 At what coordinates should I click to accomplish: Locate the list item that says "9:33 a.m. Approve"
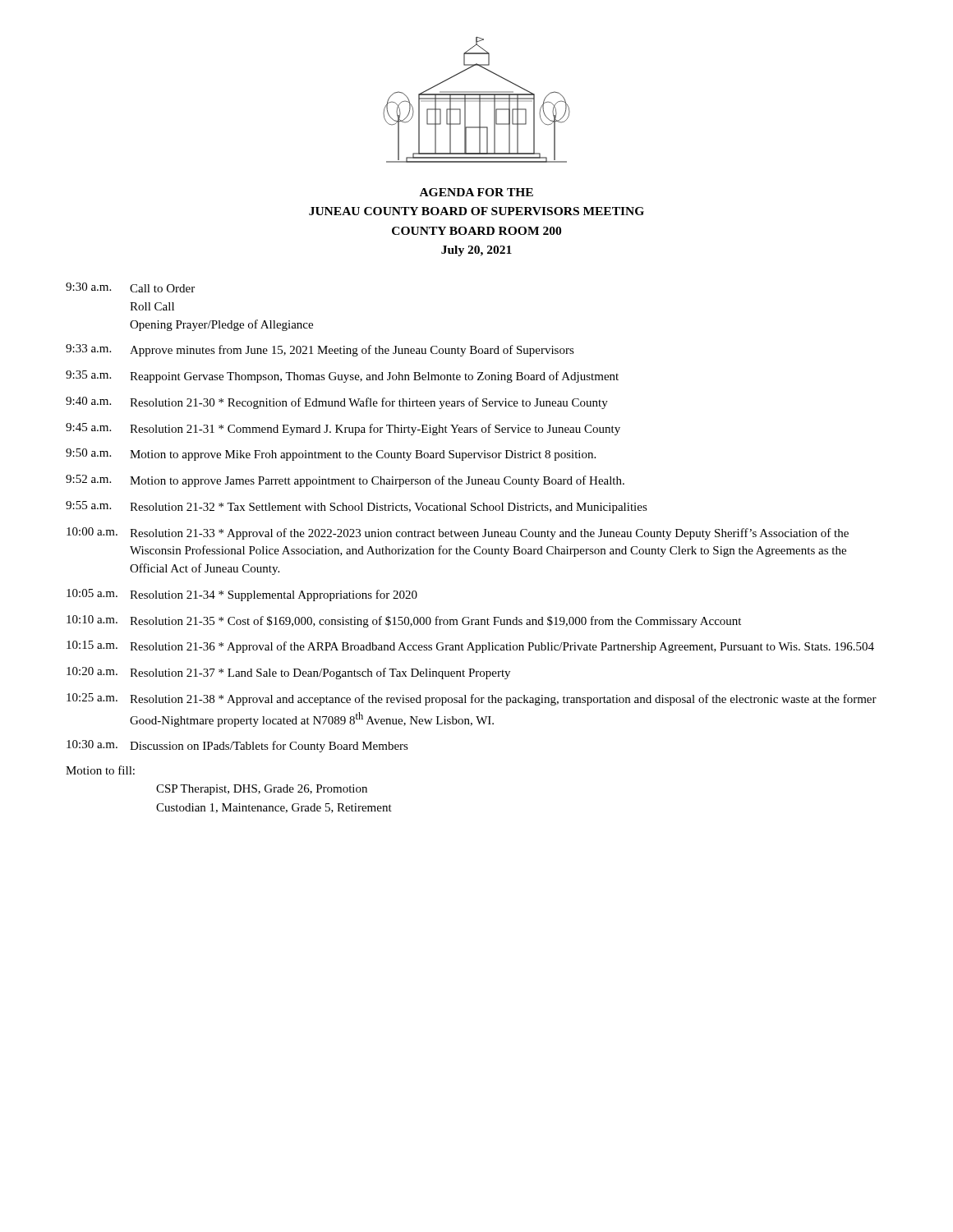476,351
